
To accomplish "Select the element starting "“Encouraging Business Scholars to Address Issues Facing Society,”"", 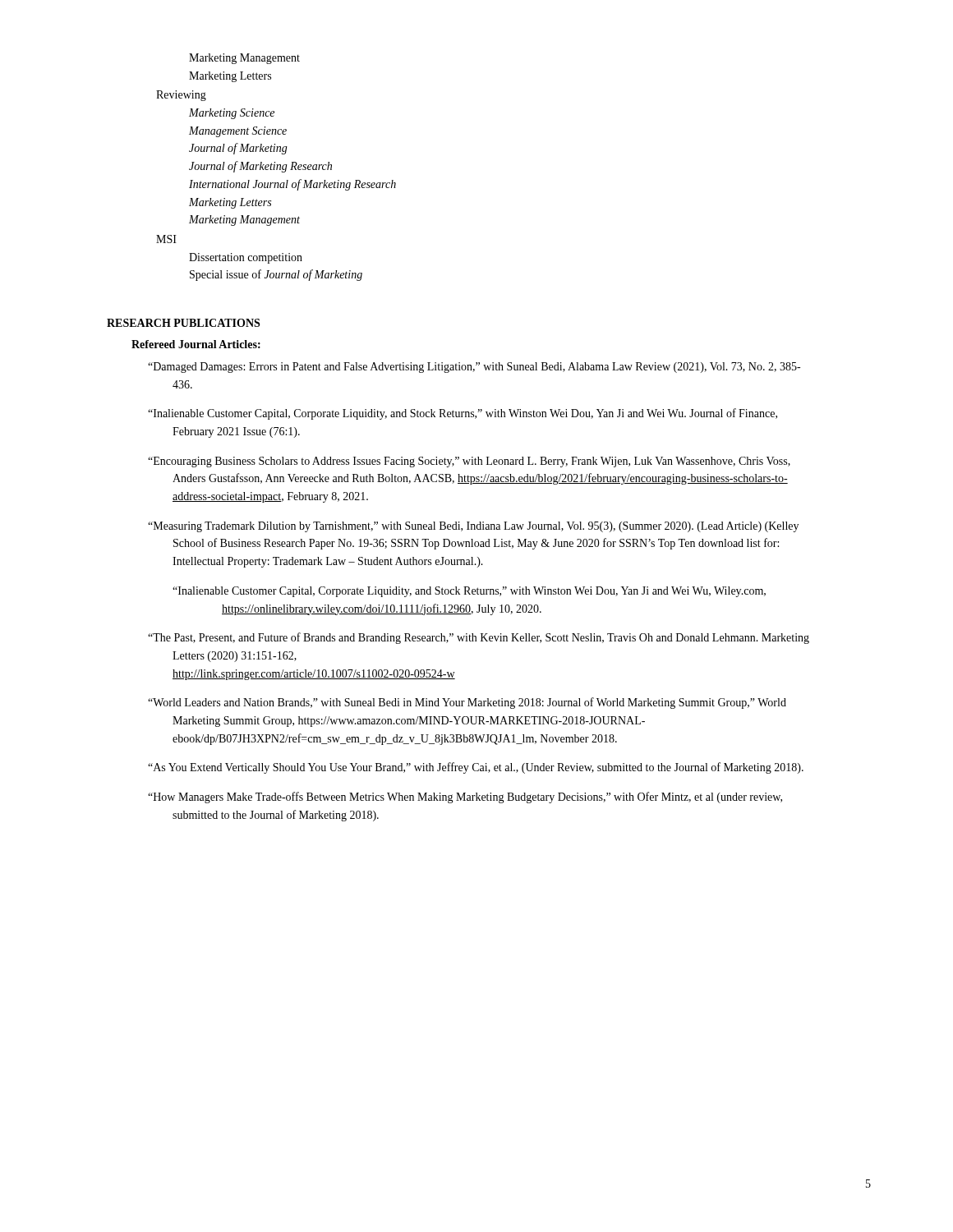I will coord(469,479).
